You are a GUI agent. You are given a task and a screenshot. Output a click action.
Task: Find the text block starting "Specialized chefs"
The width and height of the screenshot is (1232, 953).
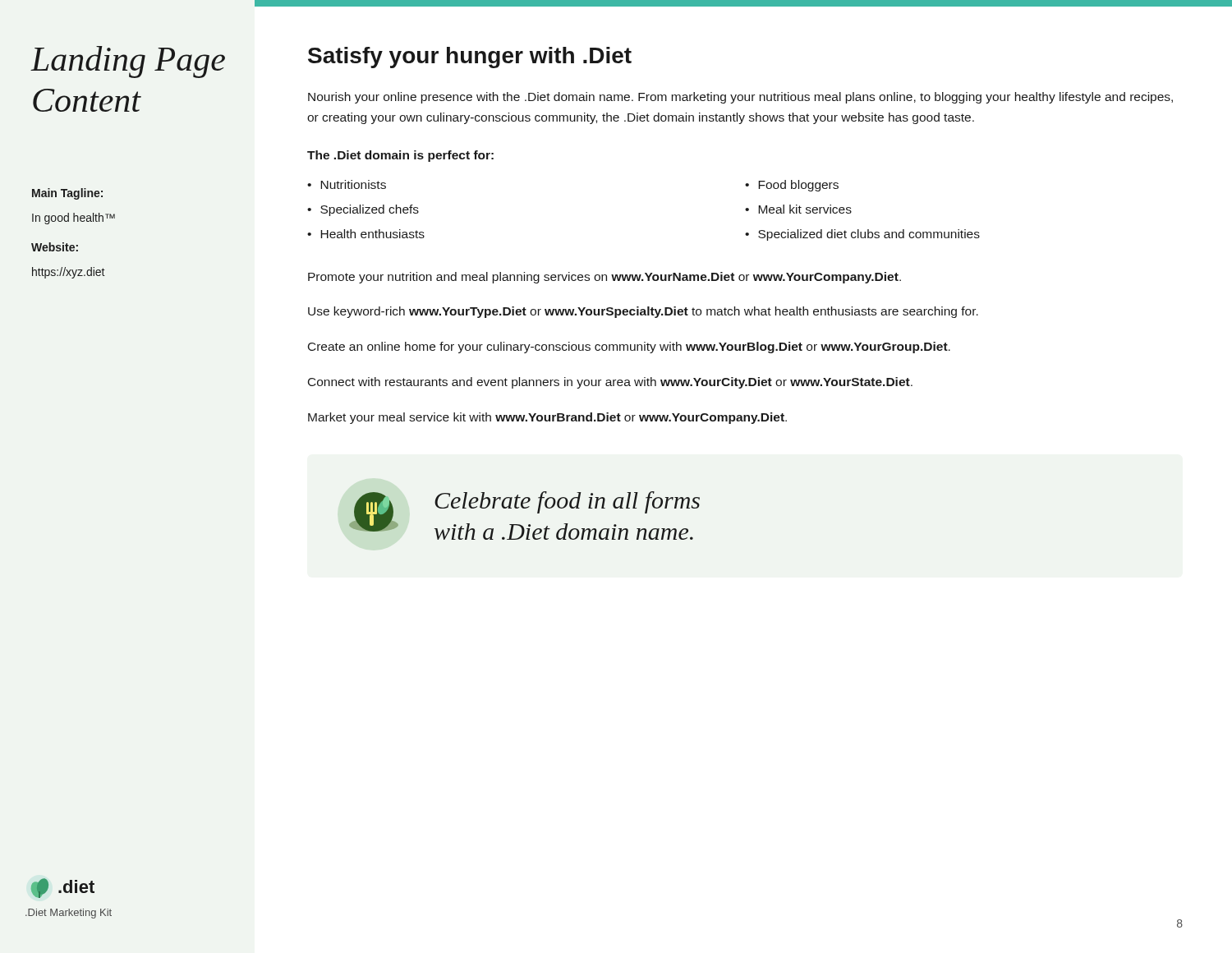pyautogui.click(x=363, y=210)
